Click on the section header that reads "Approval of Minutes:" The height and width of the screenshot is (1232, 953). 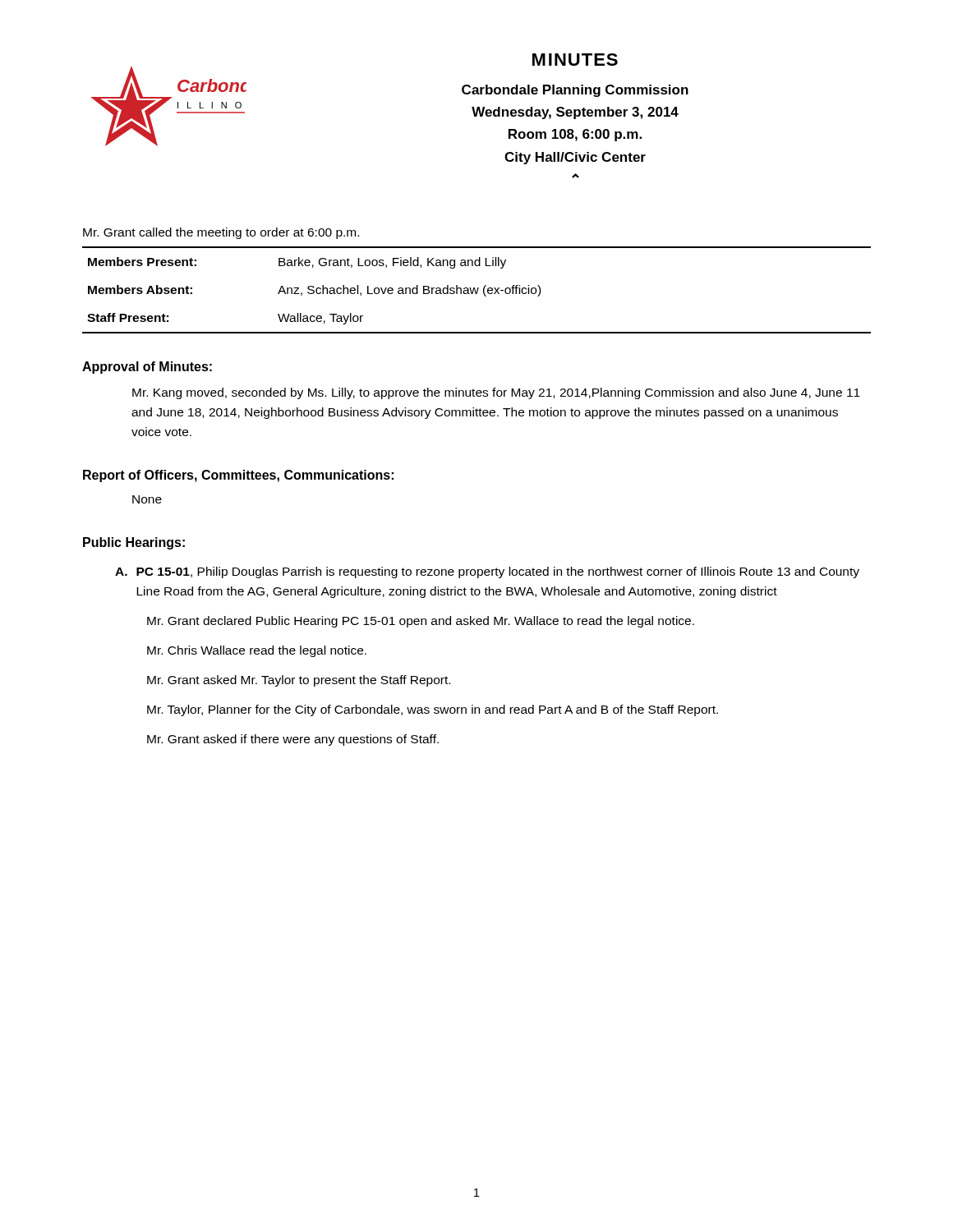(148, 366)
